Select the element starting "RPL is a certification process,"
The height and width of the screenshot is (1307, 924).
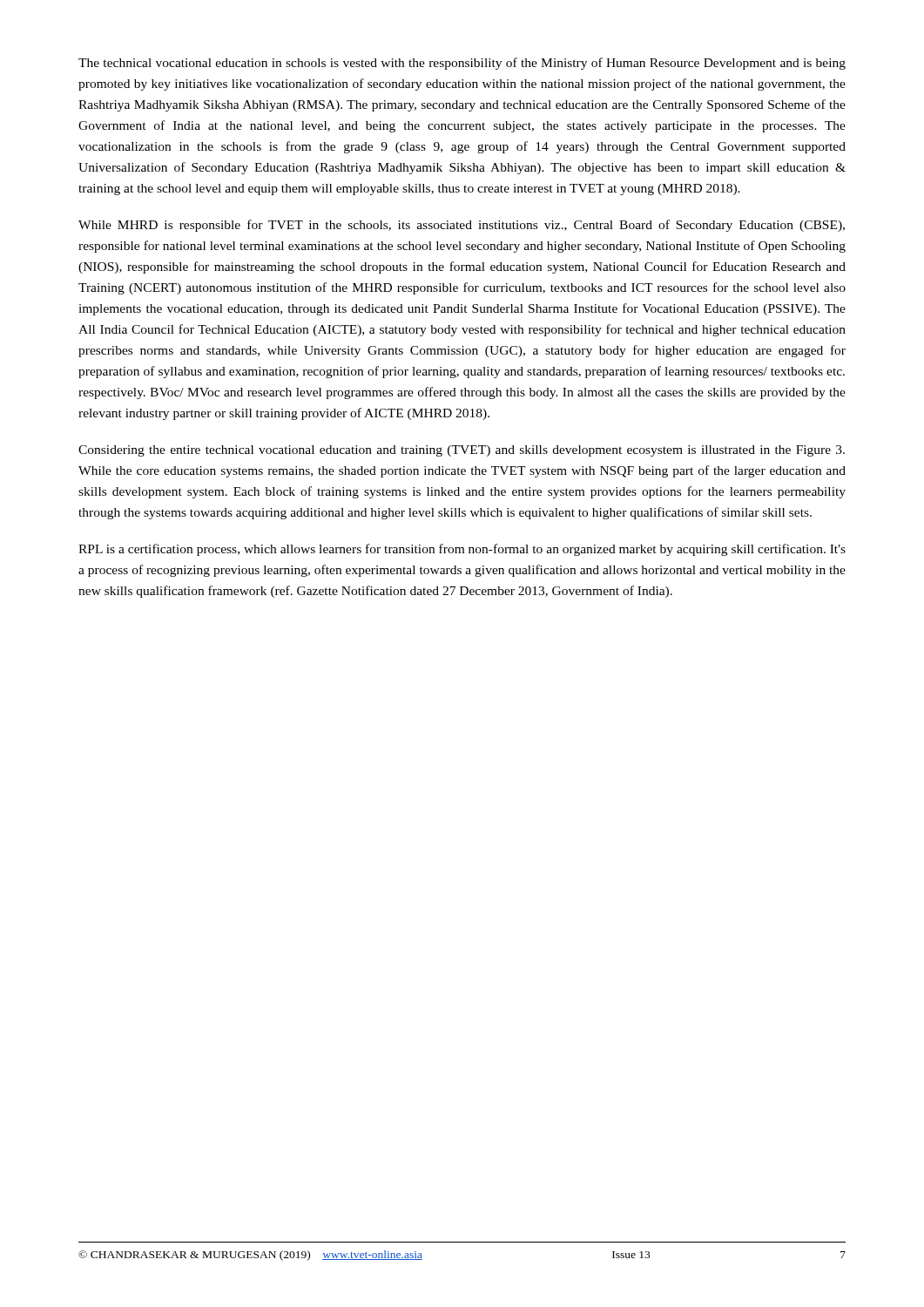coord(462,570)
